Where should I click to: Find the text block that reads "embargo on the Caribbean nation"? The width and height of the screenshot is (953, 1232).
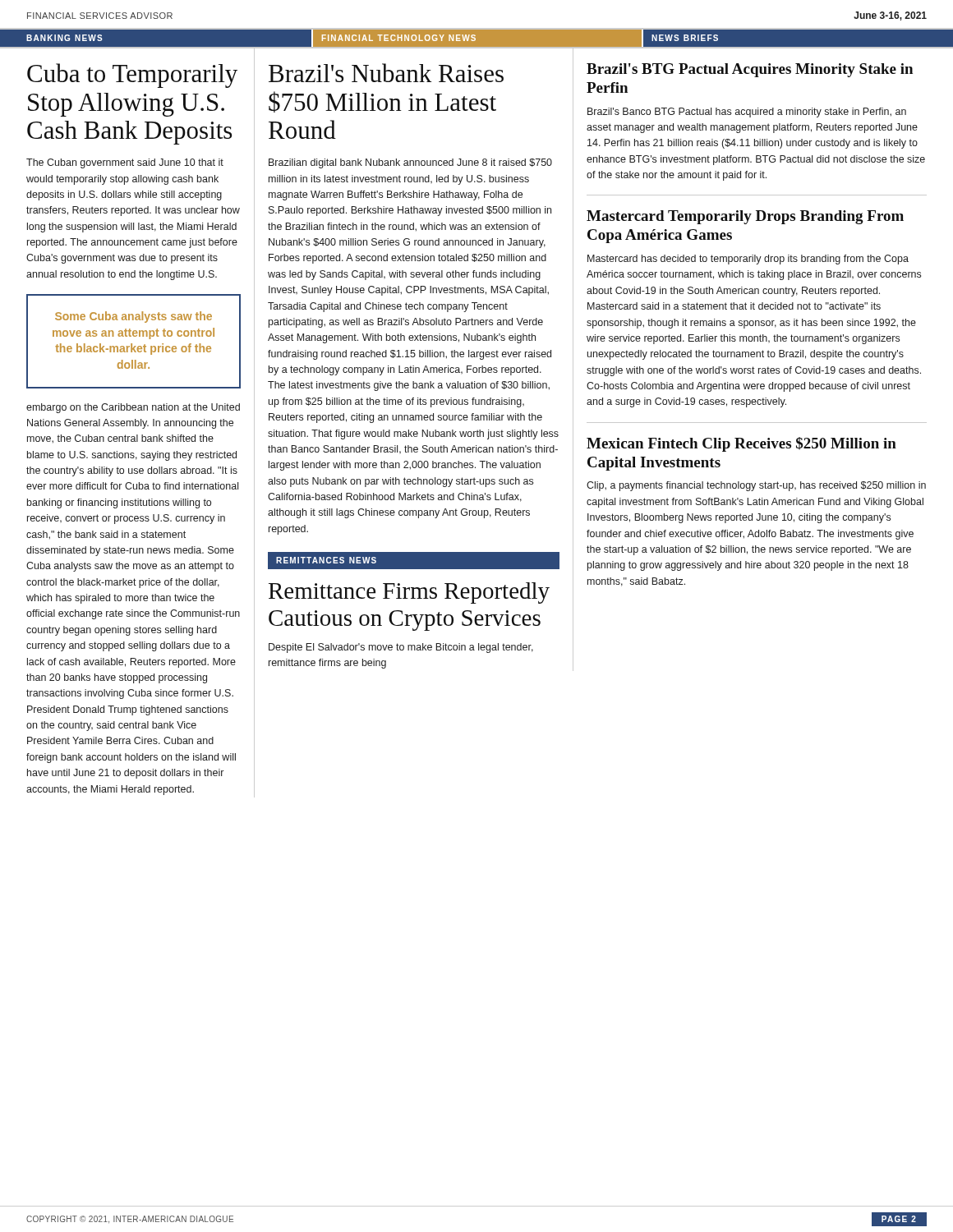[133, 598]
